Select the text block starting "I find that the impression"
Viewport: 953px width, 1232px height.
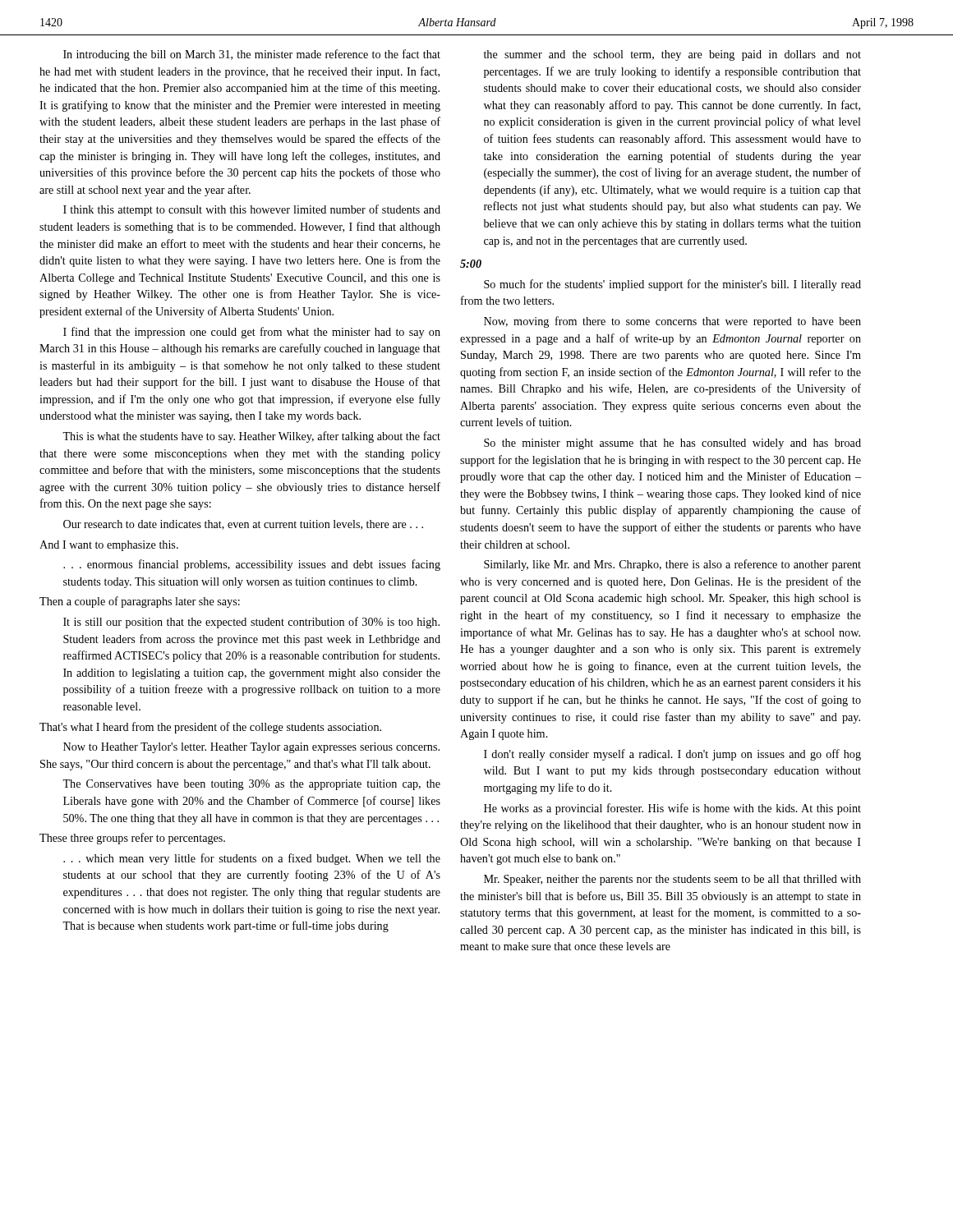(240, 374)
